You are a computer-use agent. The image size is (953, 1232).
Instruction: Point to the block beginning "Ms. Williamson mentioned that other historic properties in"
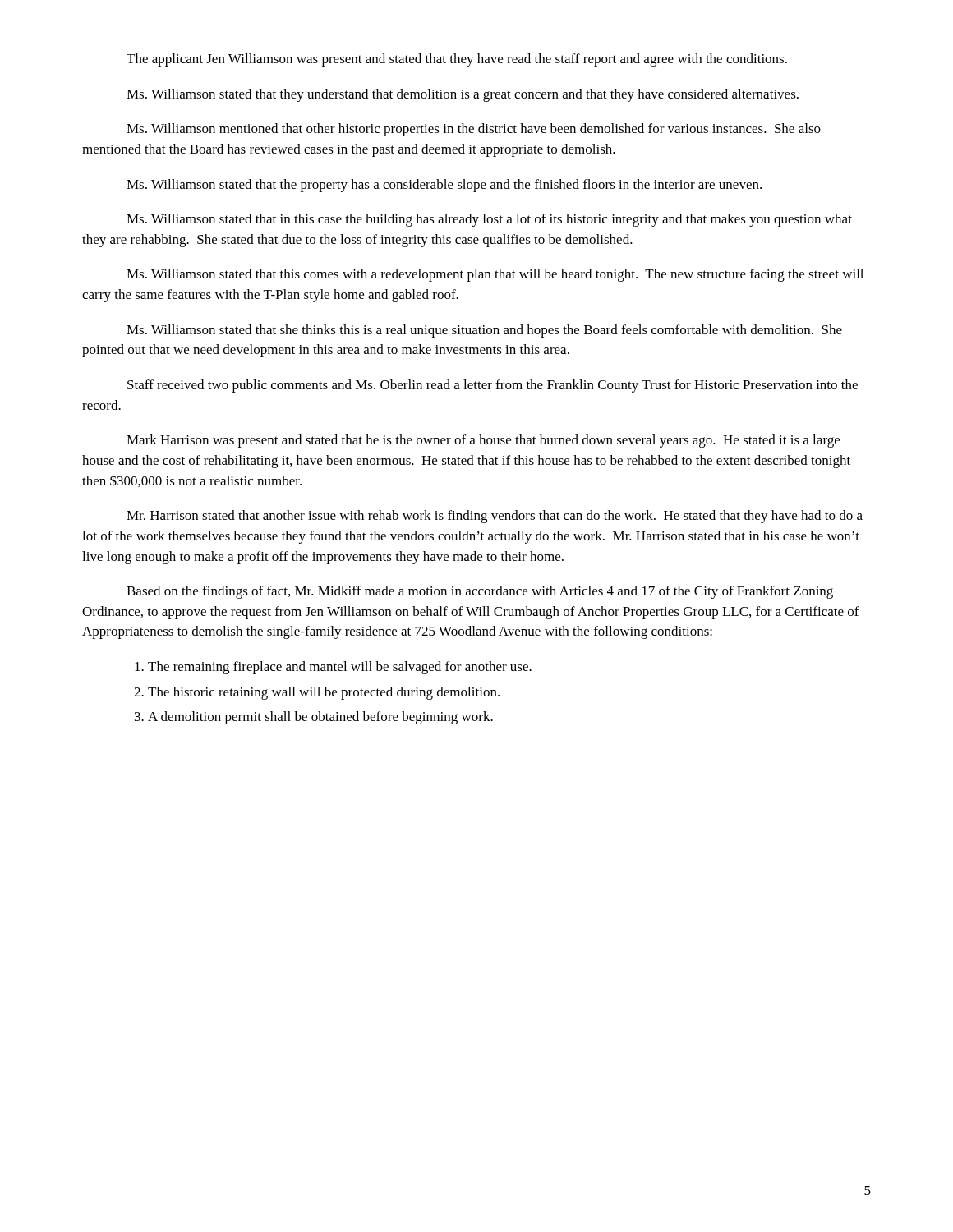(x=451, y=139)
